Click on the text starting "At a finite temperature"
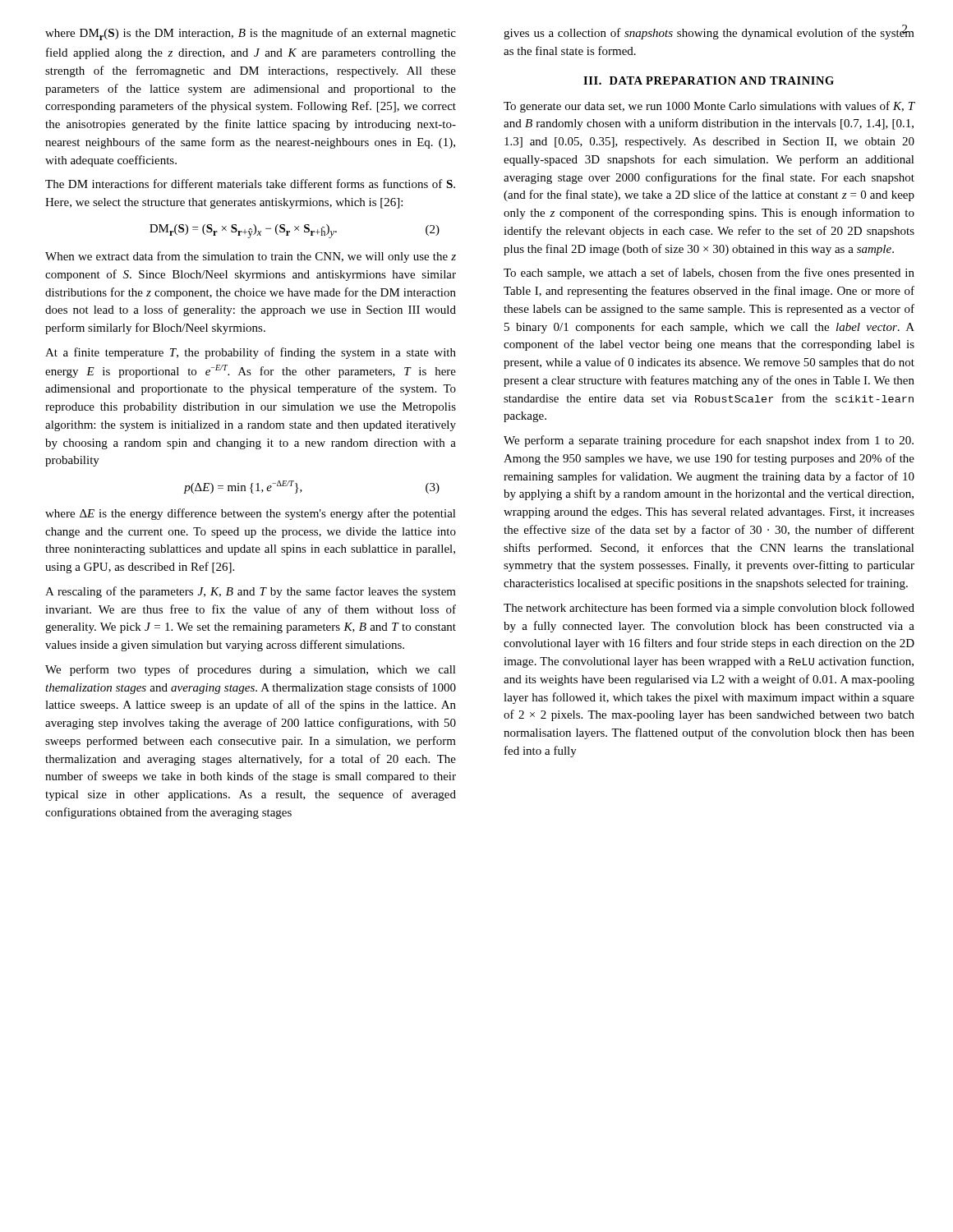The image size is (953, 1232). tap(251, 407)
